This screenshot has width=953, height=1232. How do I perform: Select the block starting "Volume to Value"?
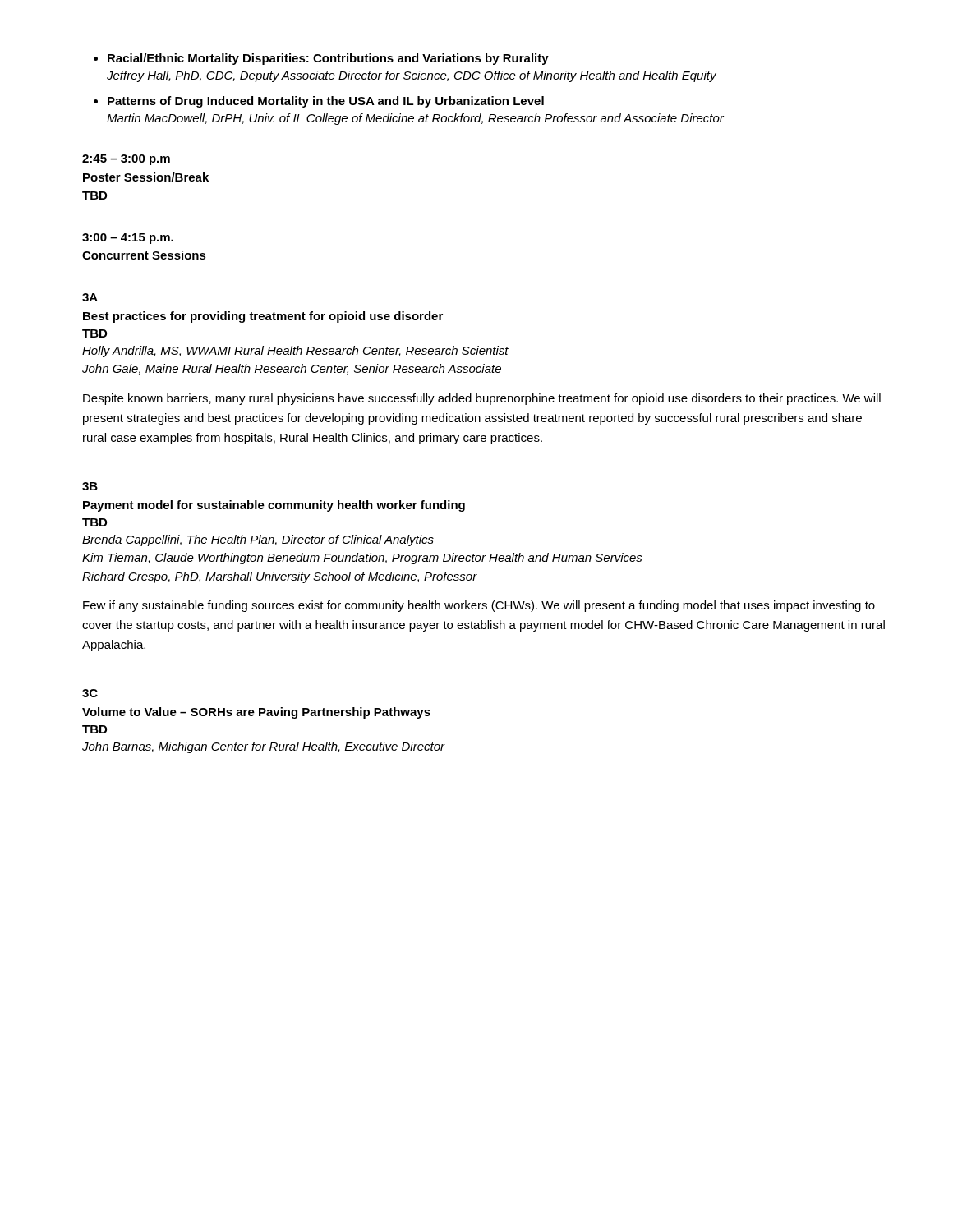tap(256, 712)
